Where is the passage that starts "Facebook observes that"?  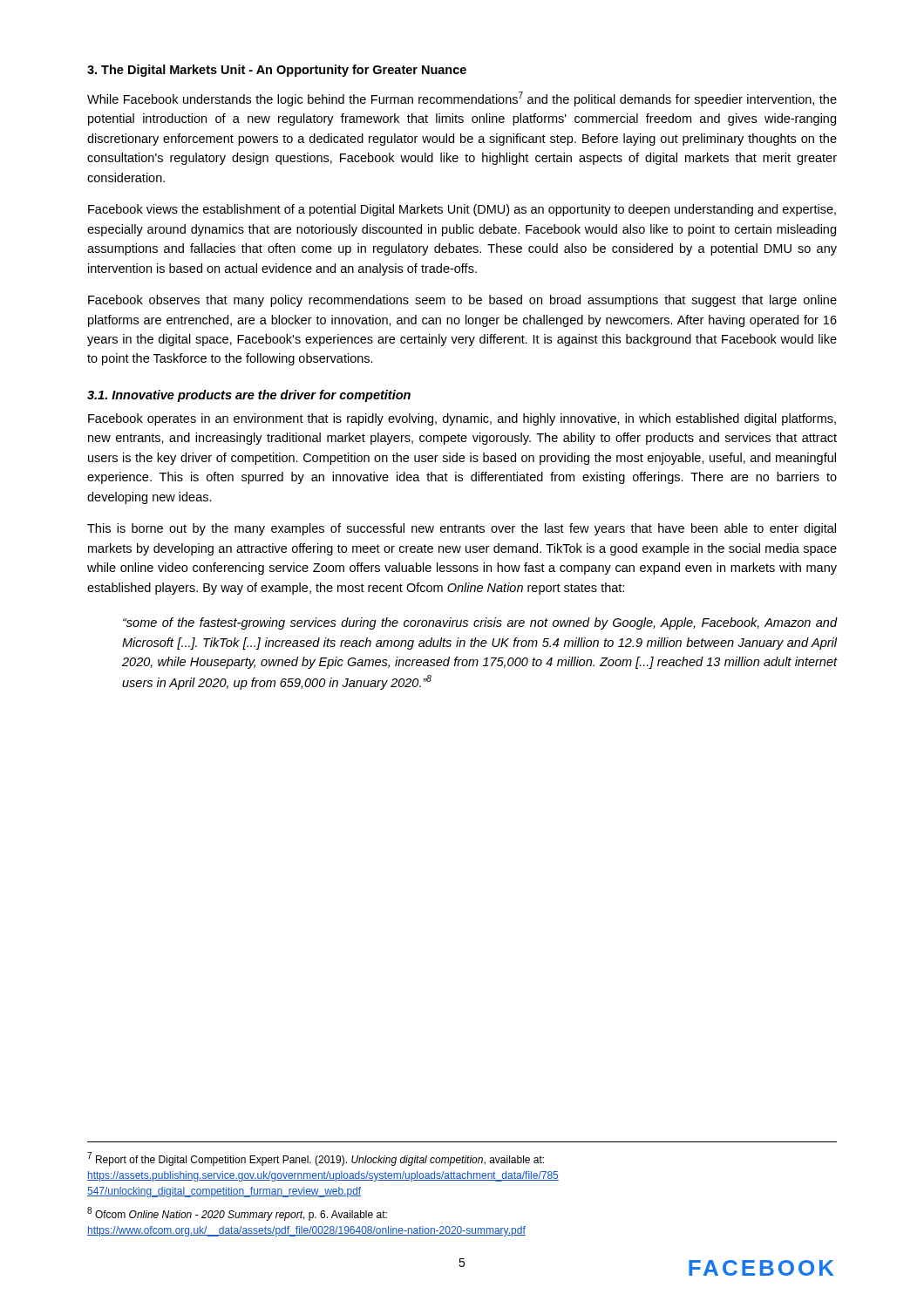(462, 329)
